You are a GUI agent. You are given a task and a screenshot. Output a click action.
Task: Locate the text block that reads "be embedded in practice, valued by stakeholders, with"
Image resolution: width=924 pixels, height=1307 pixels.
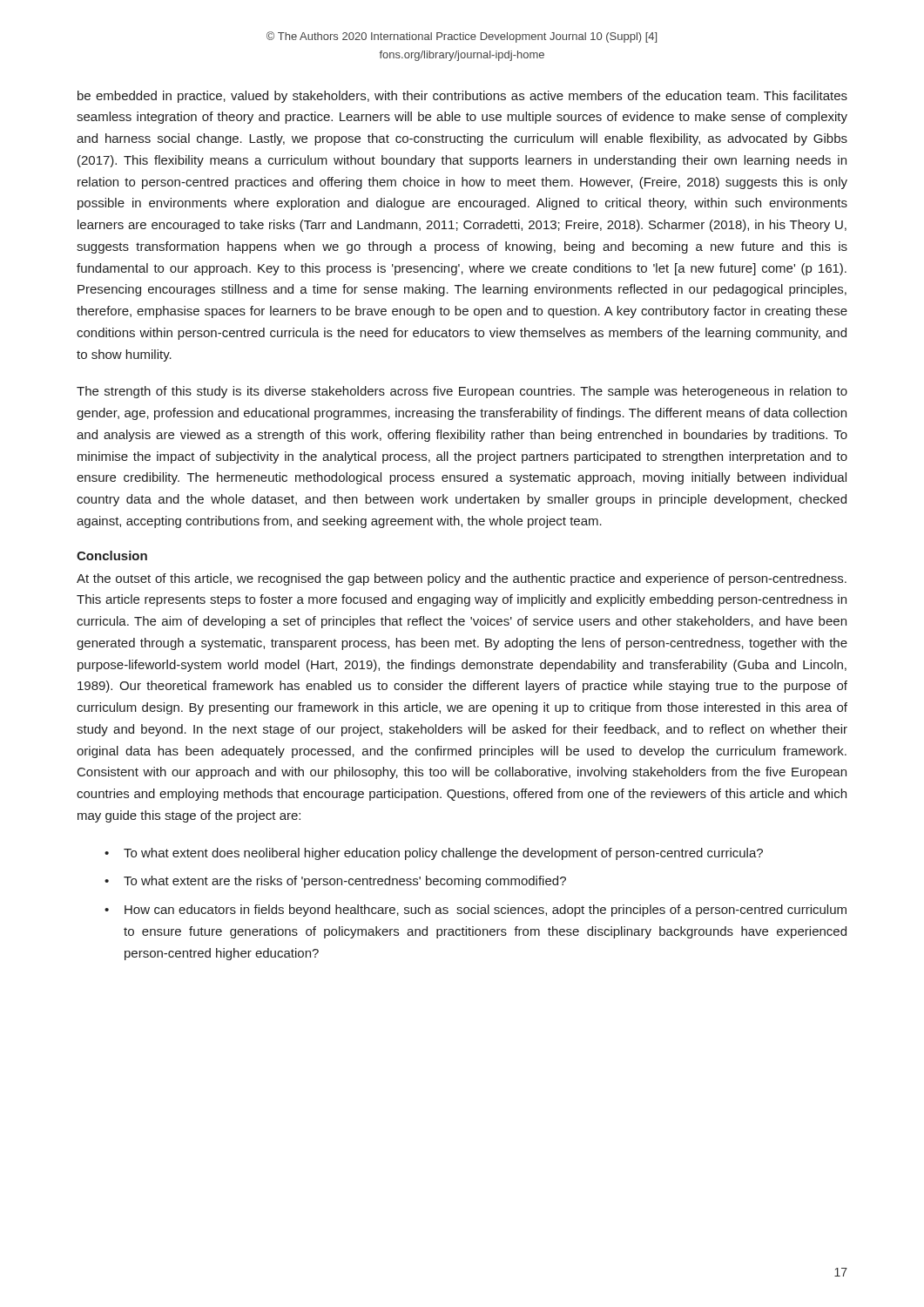[462, 224]
